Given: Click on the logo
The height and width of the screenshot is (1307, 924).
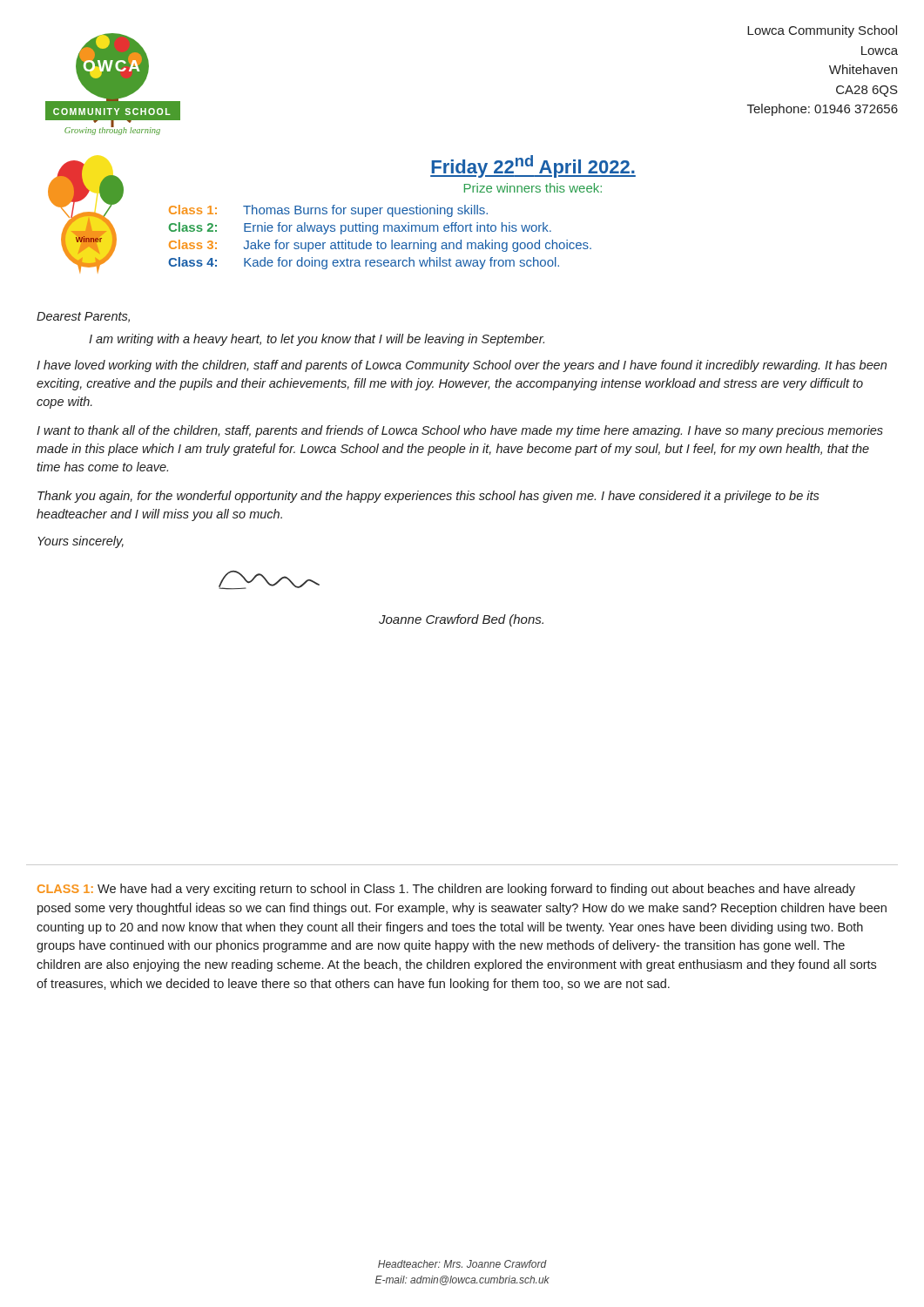Looking at the screenshot, I should pos(113,80).
